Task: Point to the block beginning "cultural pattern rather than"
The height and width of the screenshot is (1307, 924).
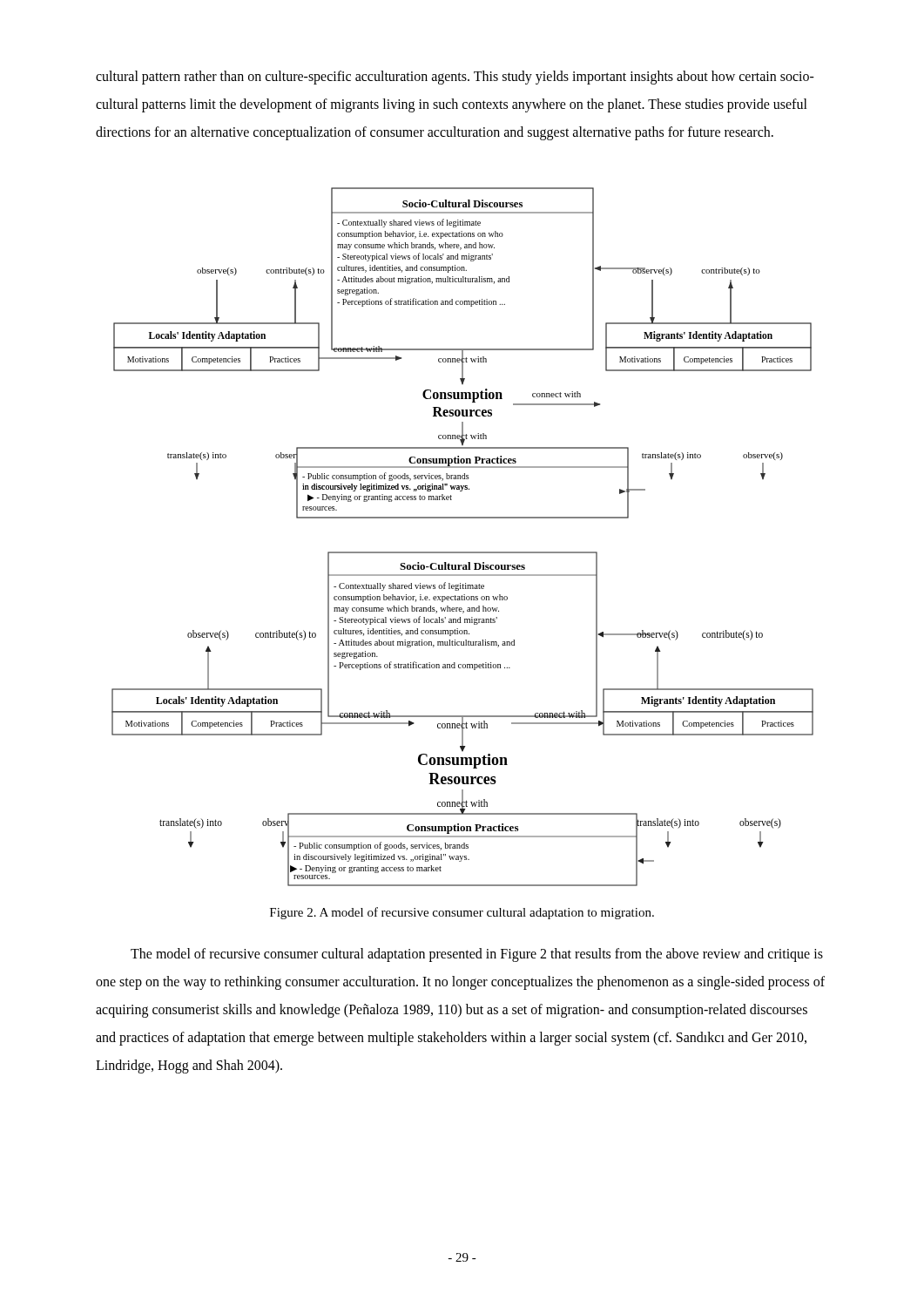Action: coord(455,104)
